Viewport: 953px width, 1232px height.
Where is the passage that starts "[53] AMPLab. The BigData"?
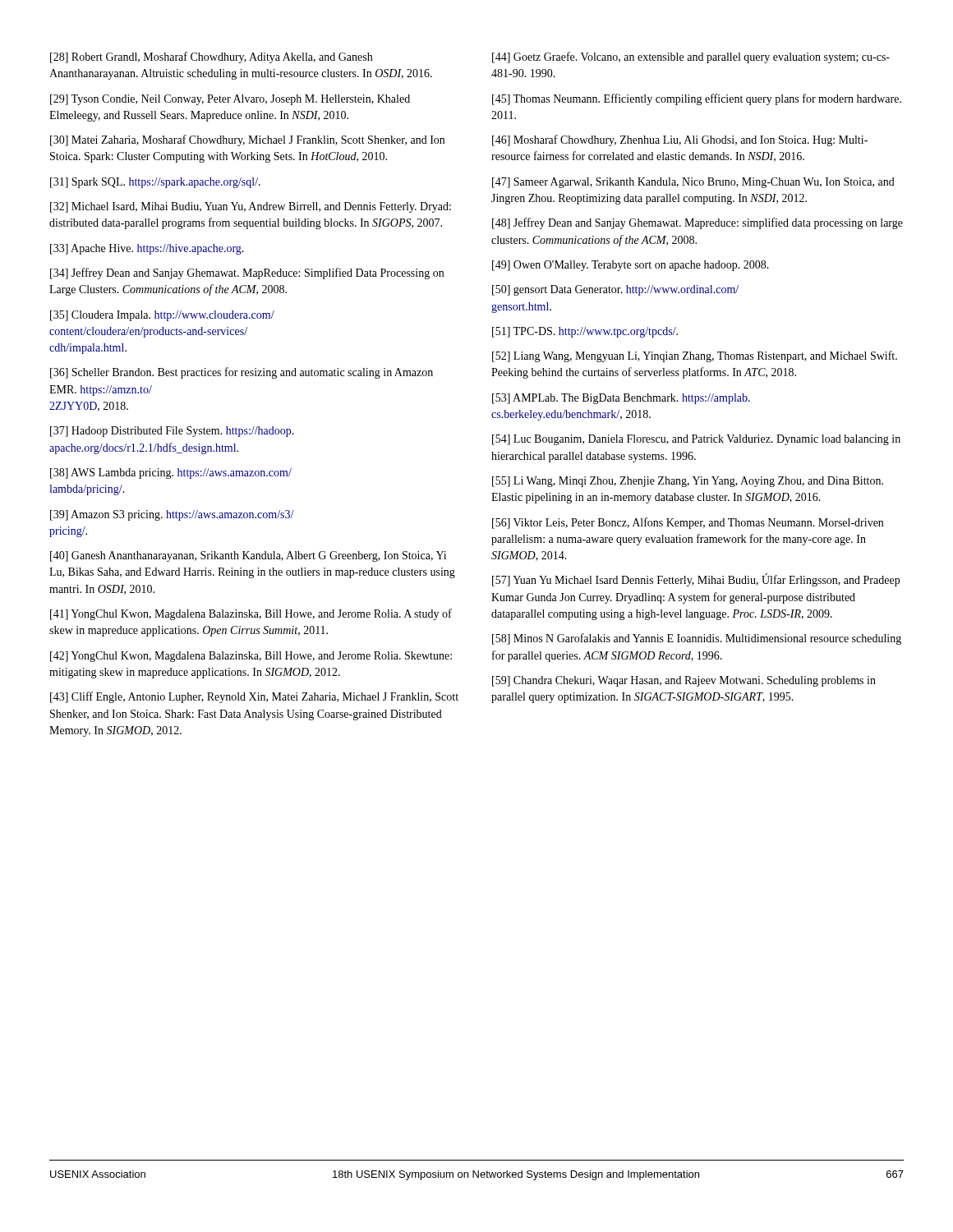621,406
